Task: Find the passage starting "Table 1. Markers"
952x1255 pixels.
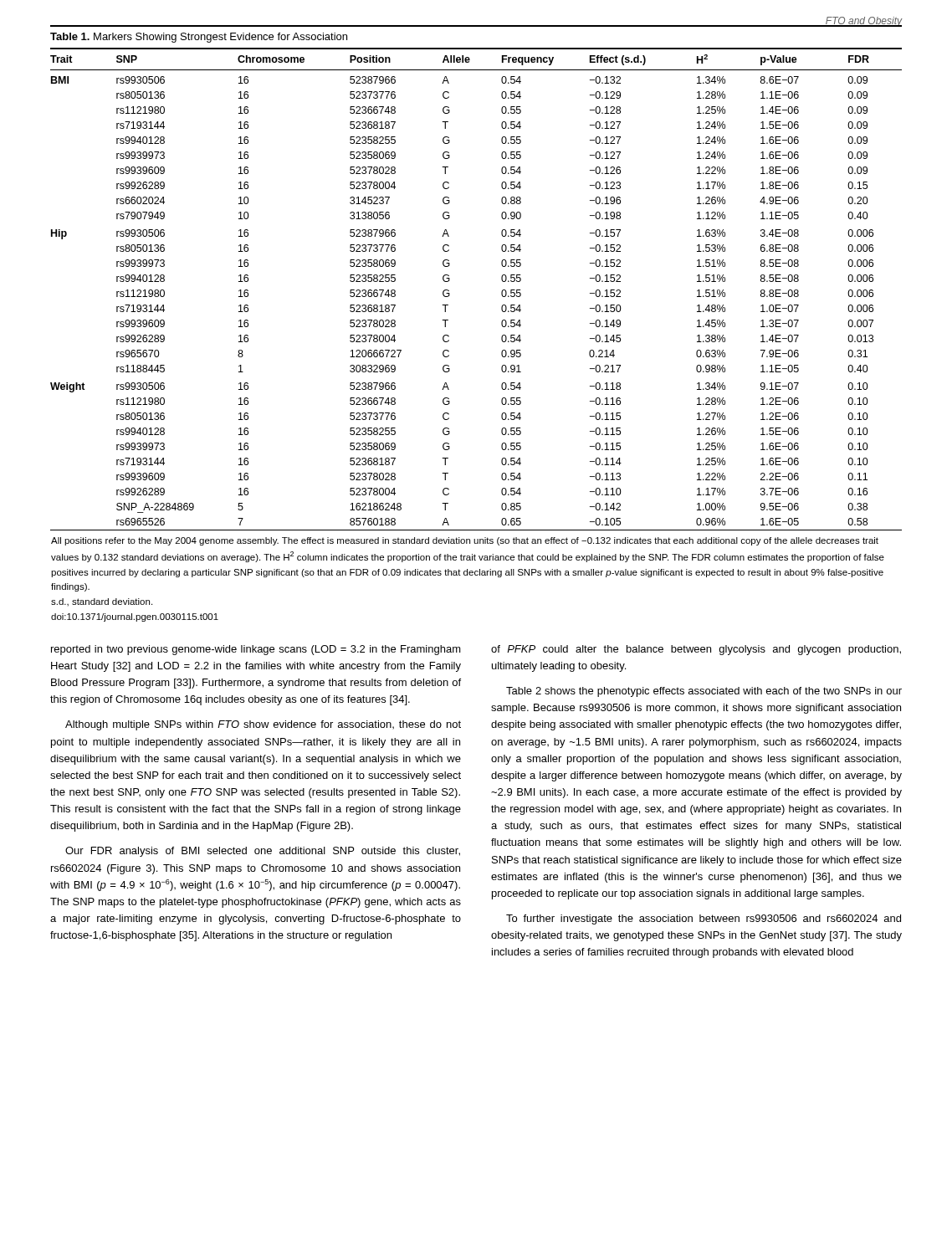Action: (x=199, y=36)
